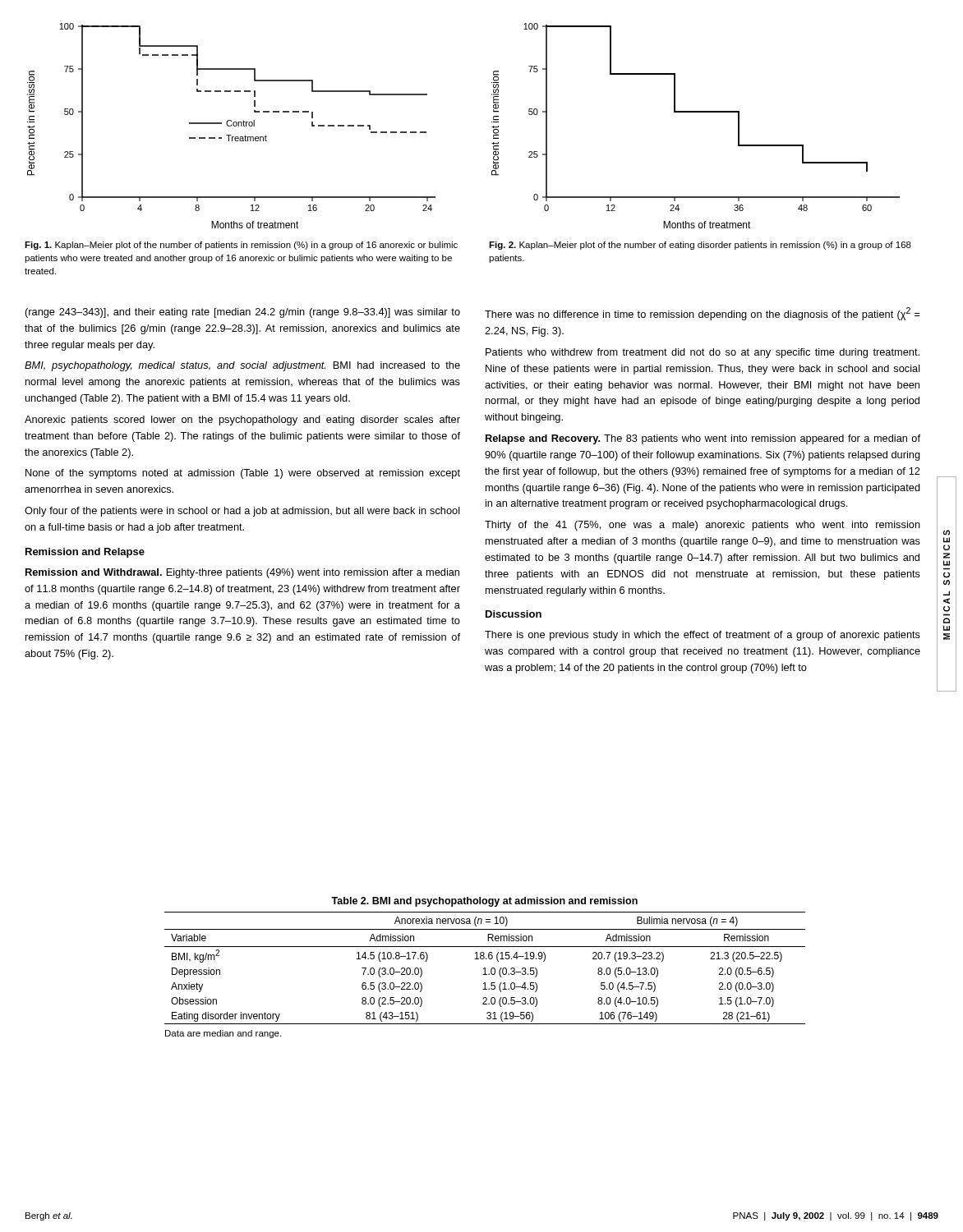The height and width of the screenshot is (1232, 963).
Task: Locate the caption that reads "Fig. 2. Kaplan–Meier"
Action: pos(700,251)
